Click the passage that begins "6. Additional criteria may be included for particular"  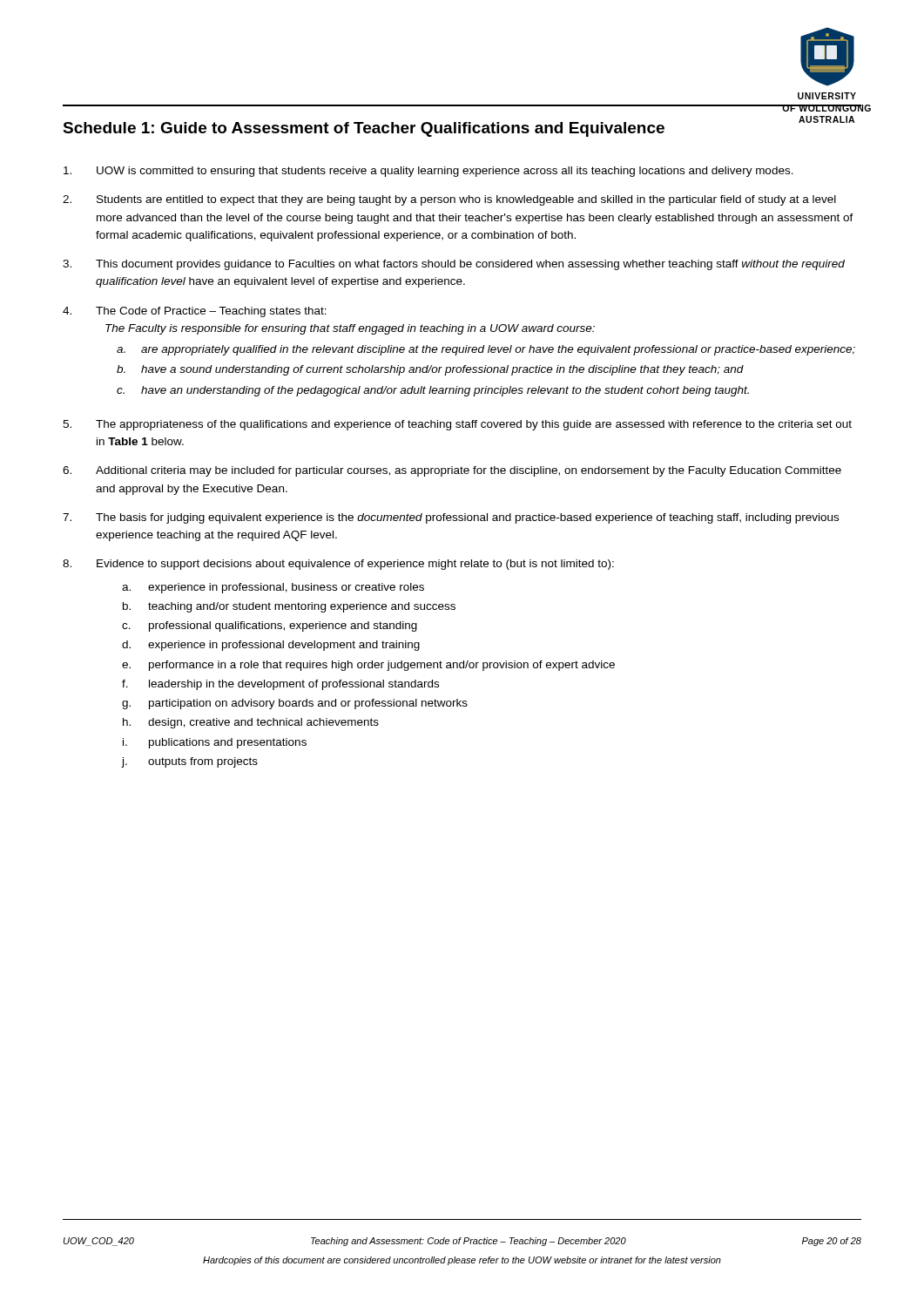(462, 480)
